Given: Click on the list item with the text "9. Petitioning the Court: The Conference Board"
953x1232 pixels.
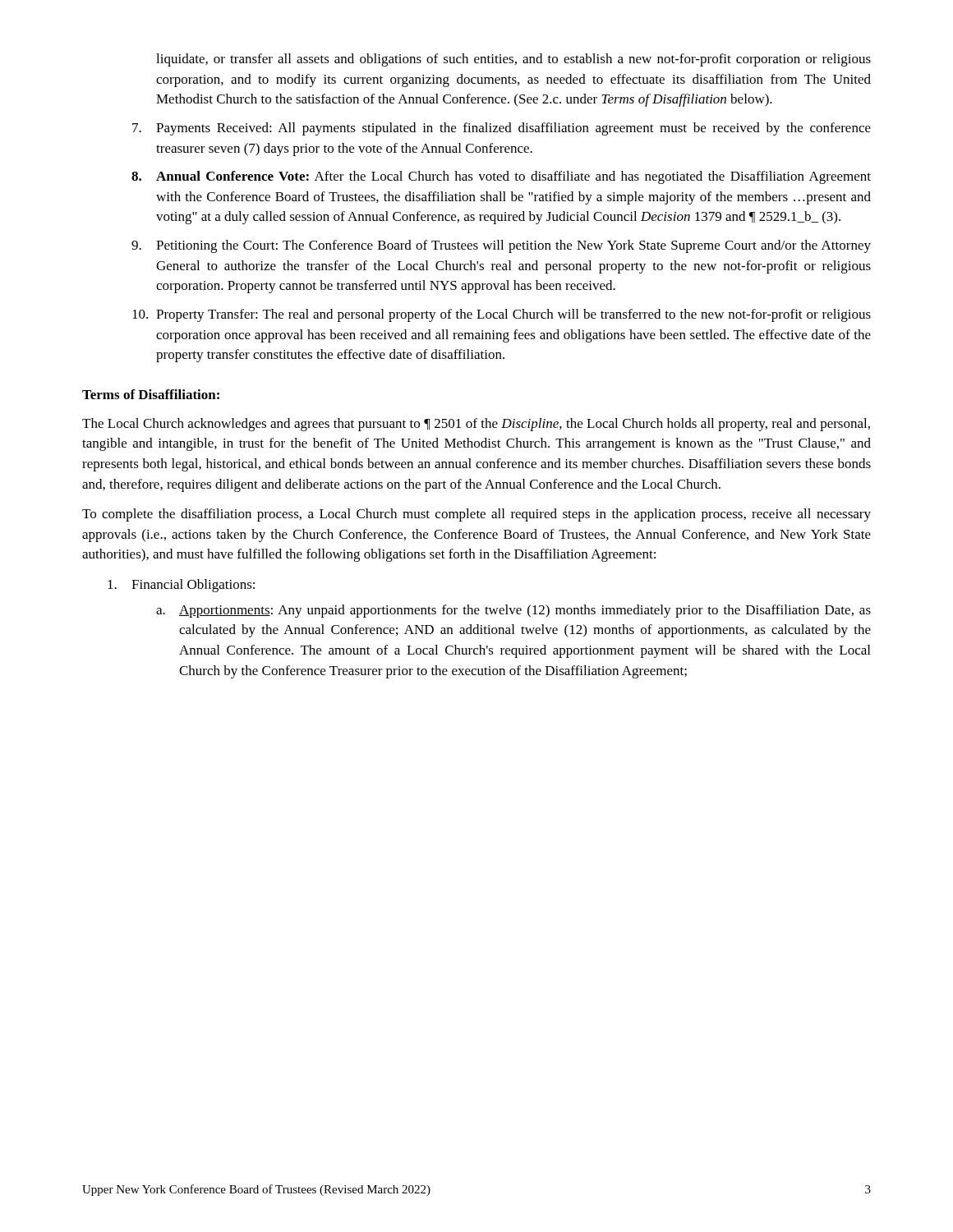Looking at the screenshot, I should pos(501,266).
